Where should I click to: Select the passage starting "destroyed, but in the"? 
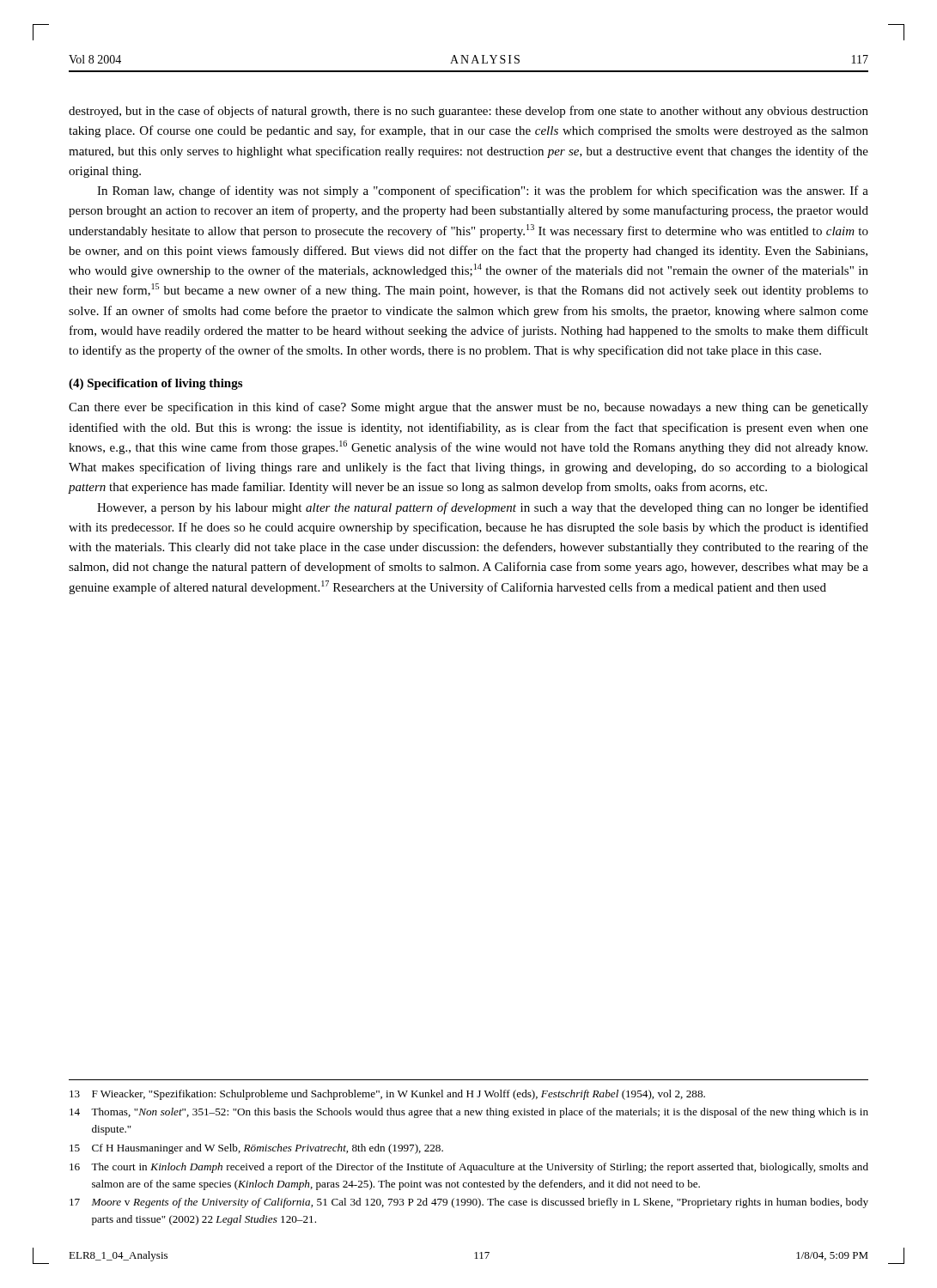click(468, 141)
